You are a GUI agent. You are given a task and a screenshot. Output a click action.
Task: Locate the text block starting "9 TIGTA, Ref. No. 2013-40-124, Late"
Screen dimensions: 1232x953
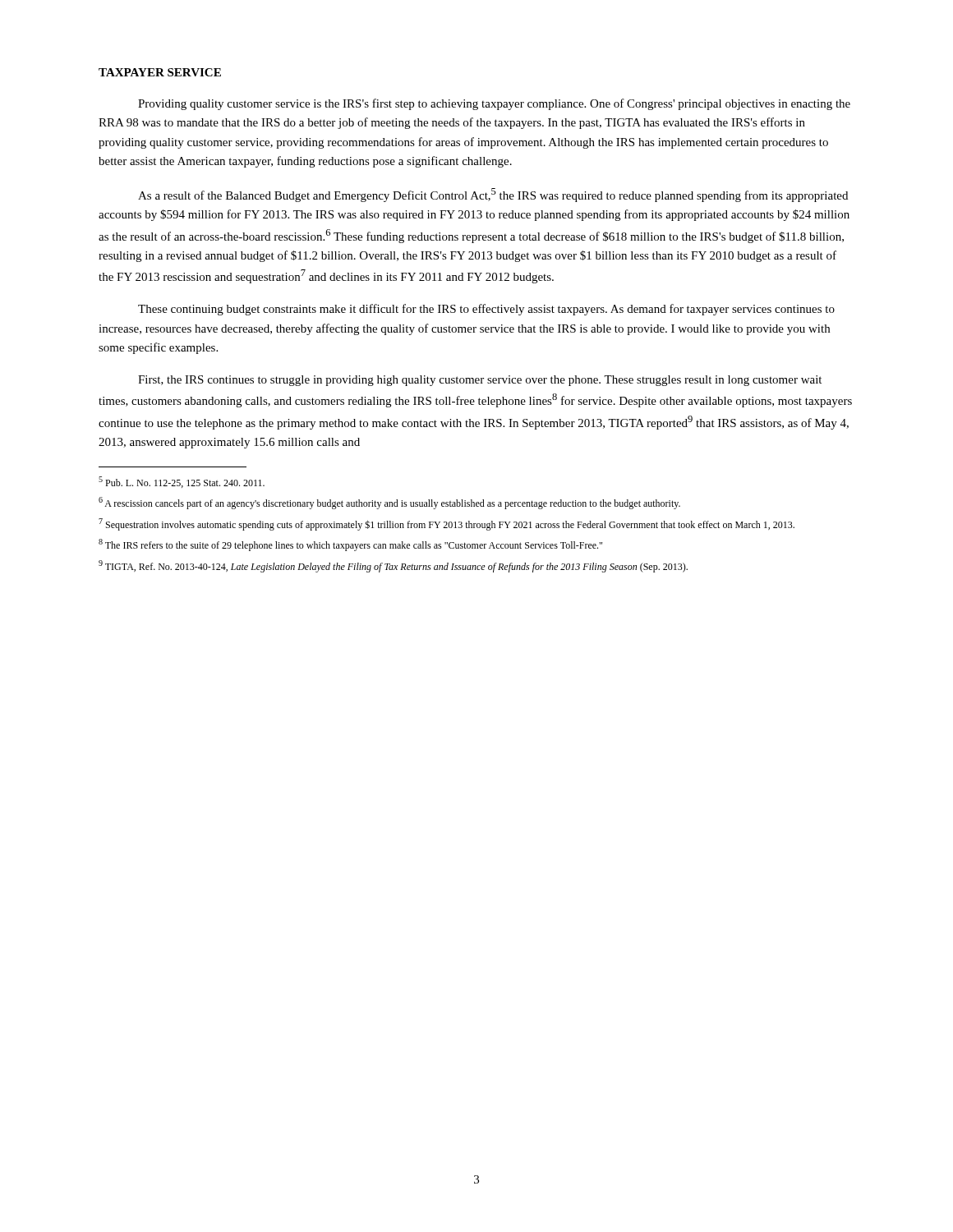click(x=393, y=565)
